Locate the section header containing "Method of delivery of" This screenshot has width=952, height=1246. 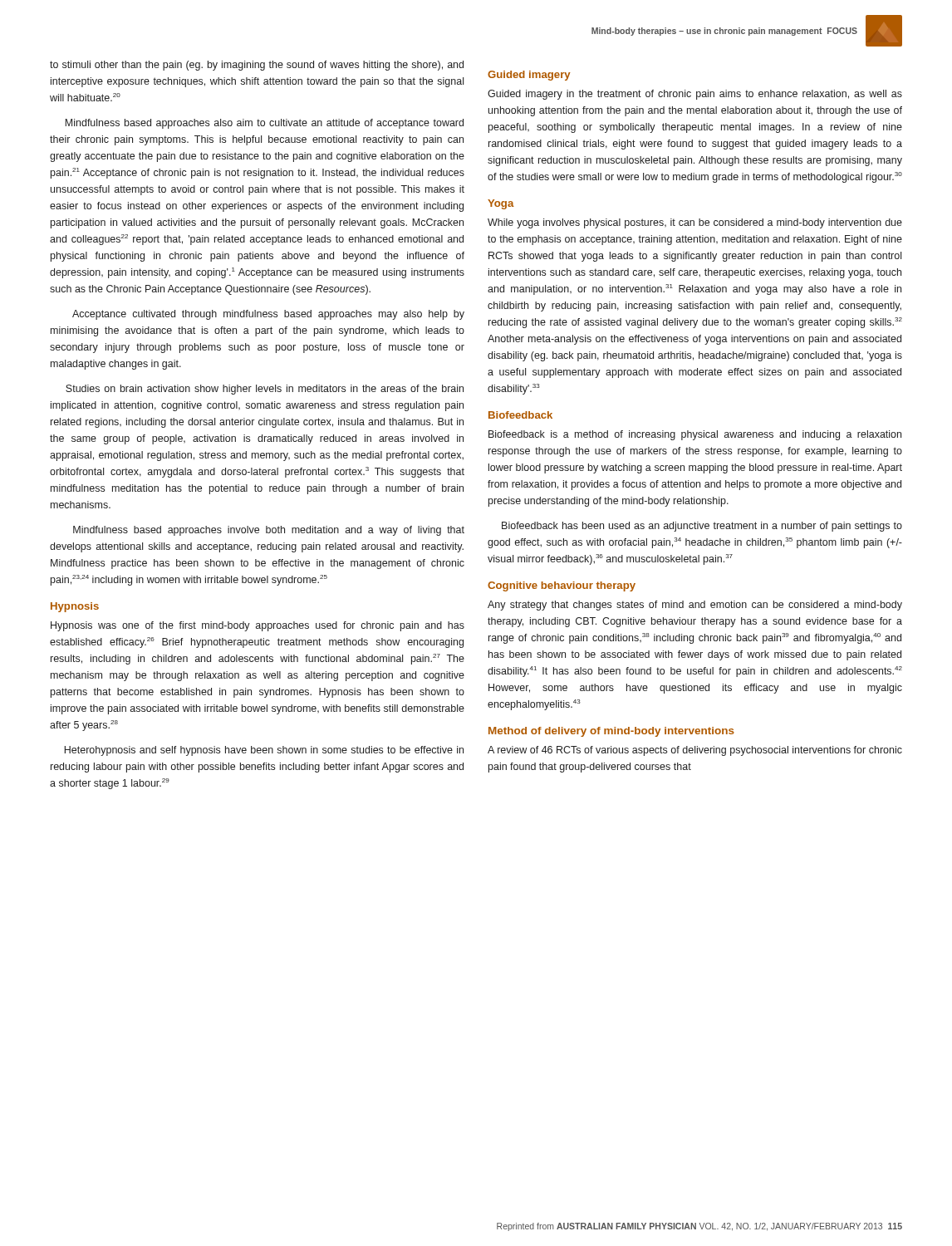[611, 731]
